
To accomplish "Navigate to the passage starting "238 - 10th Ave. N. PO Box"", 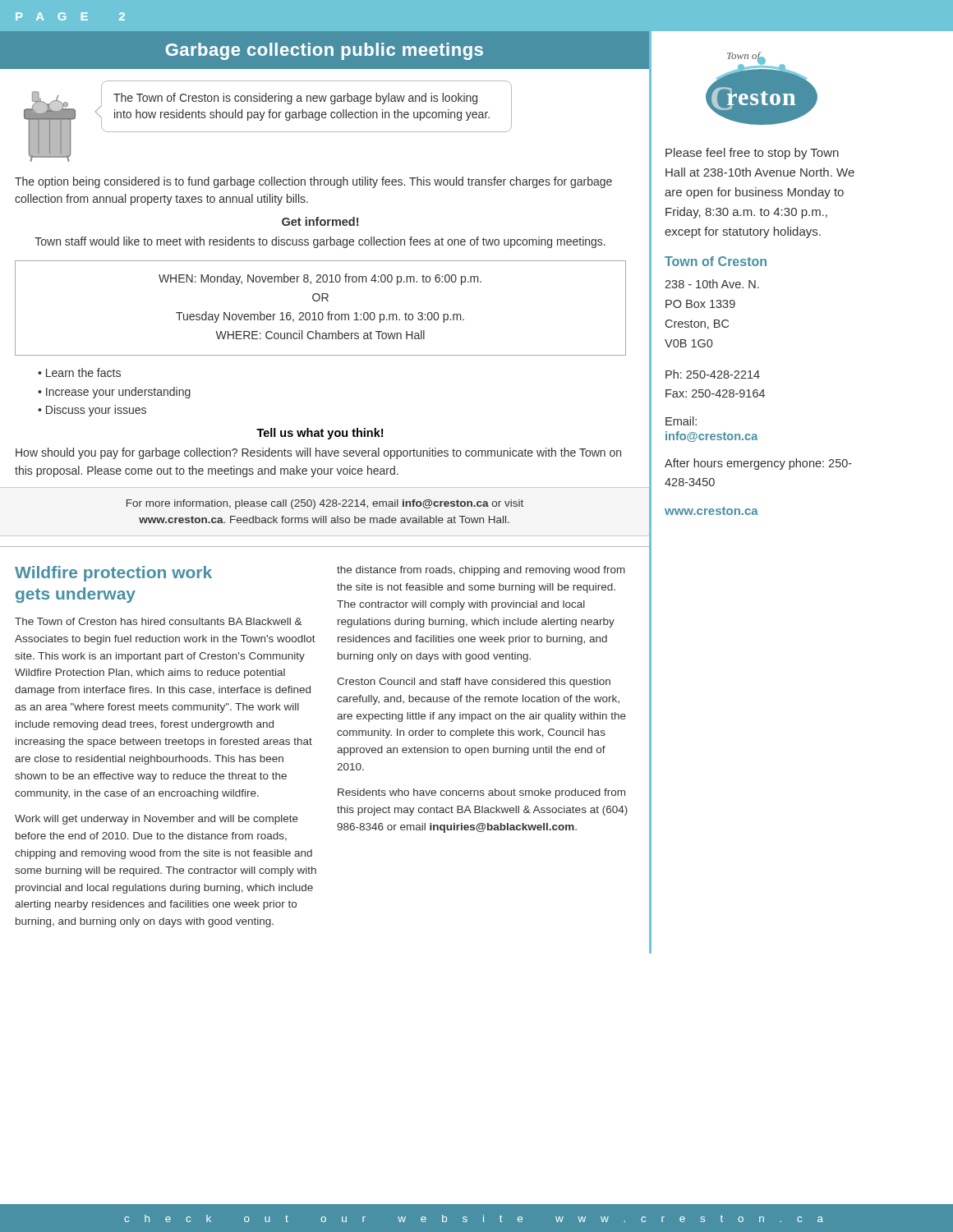I will (x=712, y=314).
